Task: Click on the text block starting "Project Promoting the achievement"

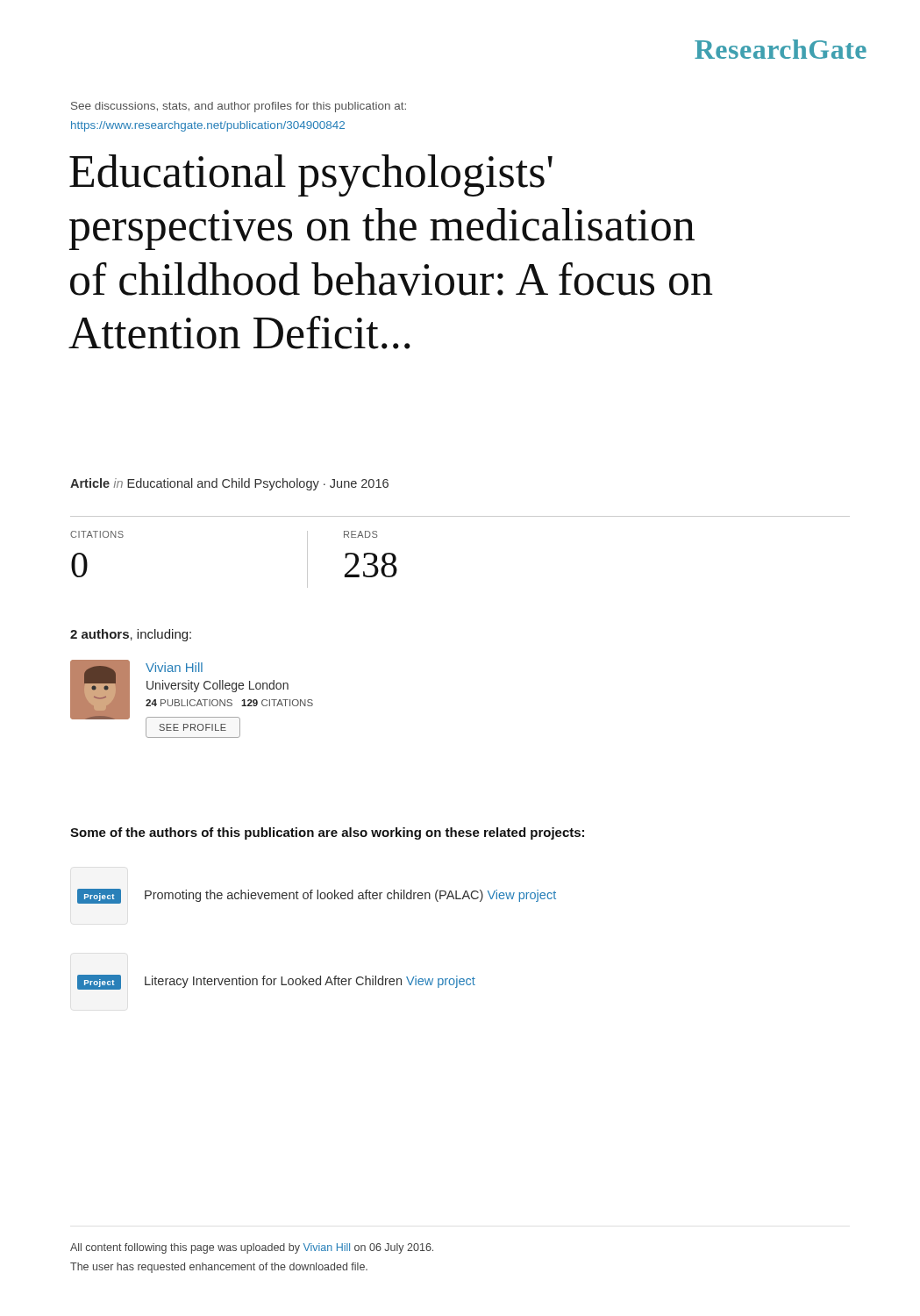Action: 313,896
